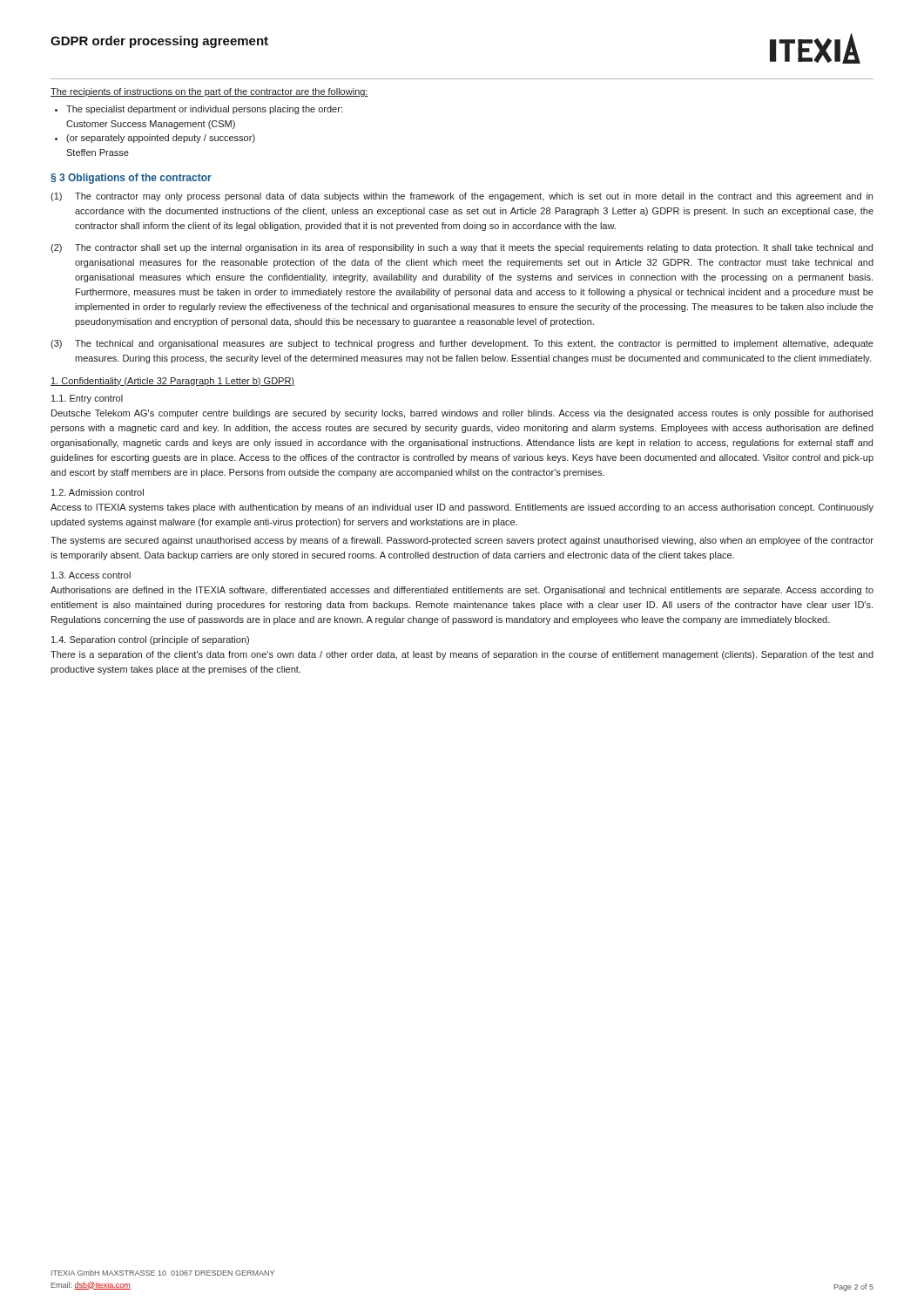The image size is (924, 1307).
Task: Click on the logo
Action: point(821,51)
